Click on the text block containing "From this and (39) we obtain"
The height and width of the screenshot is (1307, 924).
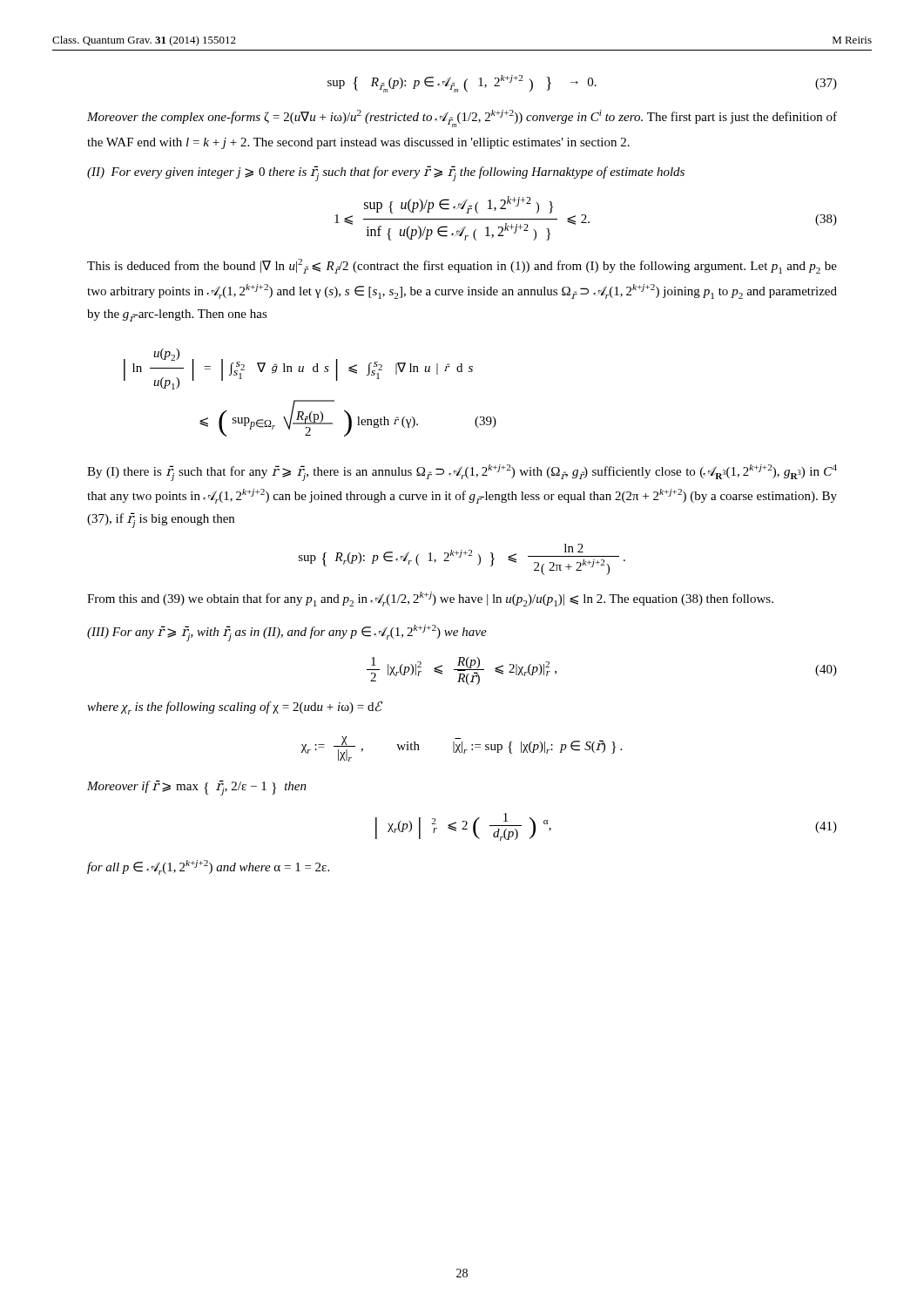(x=431, y=599)
